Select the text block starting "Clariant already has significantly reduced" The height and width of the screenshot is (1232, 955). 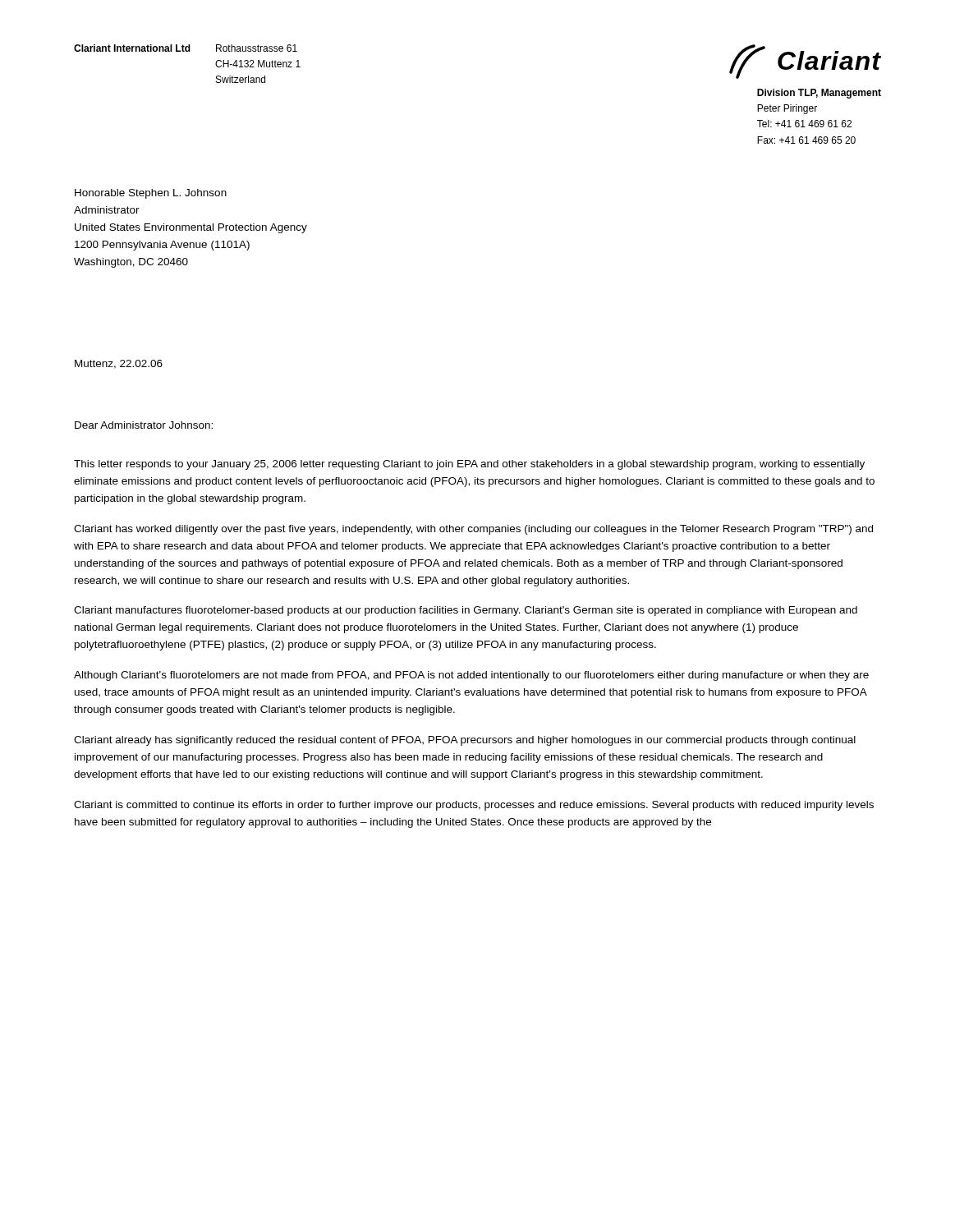pos(465,757)
